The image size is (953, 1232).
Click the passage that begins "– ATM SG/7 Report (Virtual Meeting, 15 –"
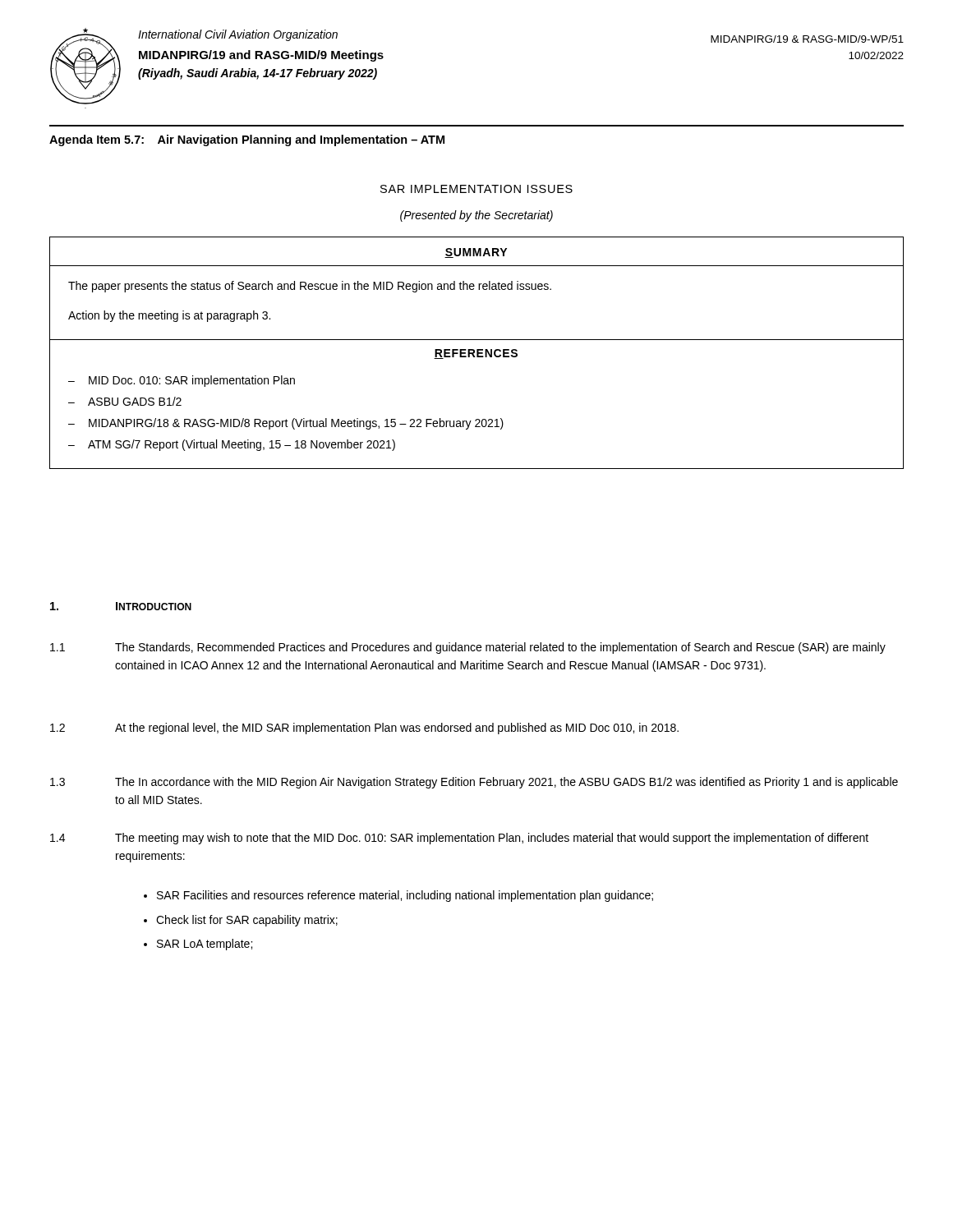(x=232, y=445)
